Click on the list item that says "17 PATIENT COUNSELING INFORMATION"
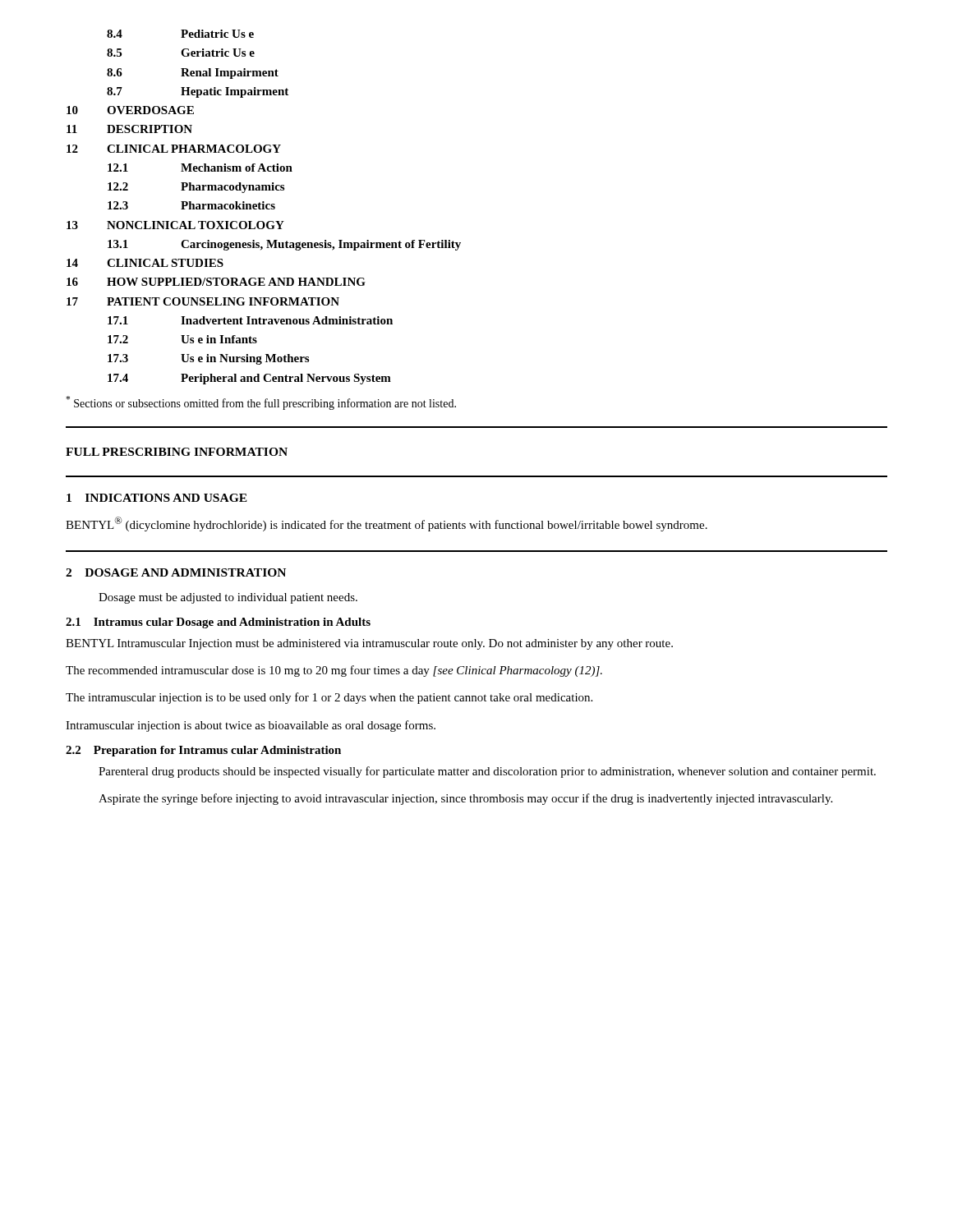 (203, 302)
